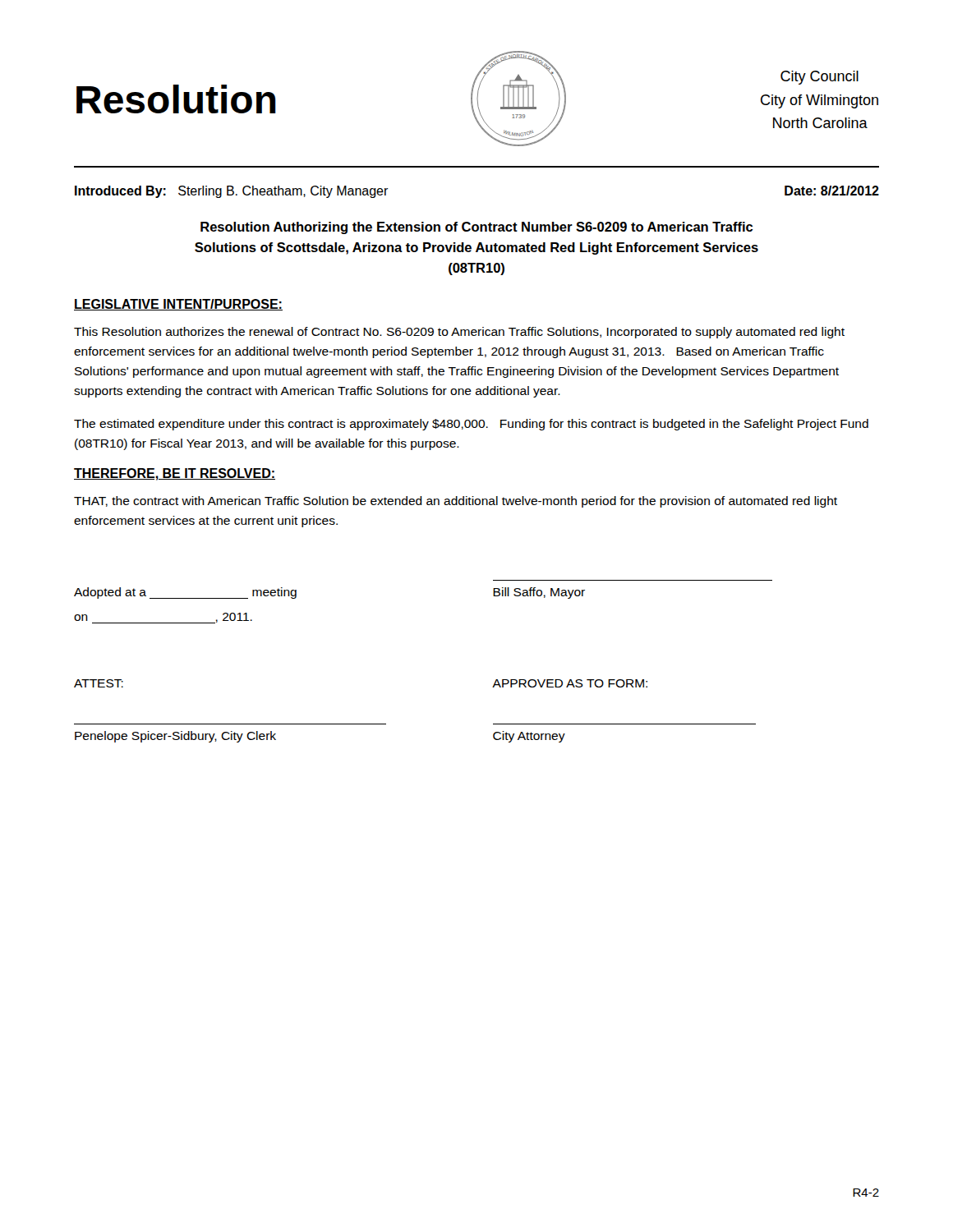953x1232 pixels.
Task: Find the section header that reads "LEGISLATIVE INTENT/PURPOSE:"
Action: (x=178, y=304)
